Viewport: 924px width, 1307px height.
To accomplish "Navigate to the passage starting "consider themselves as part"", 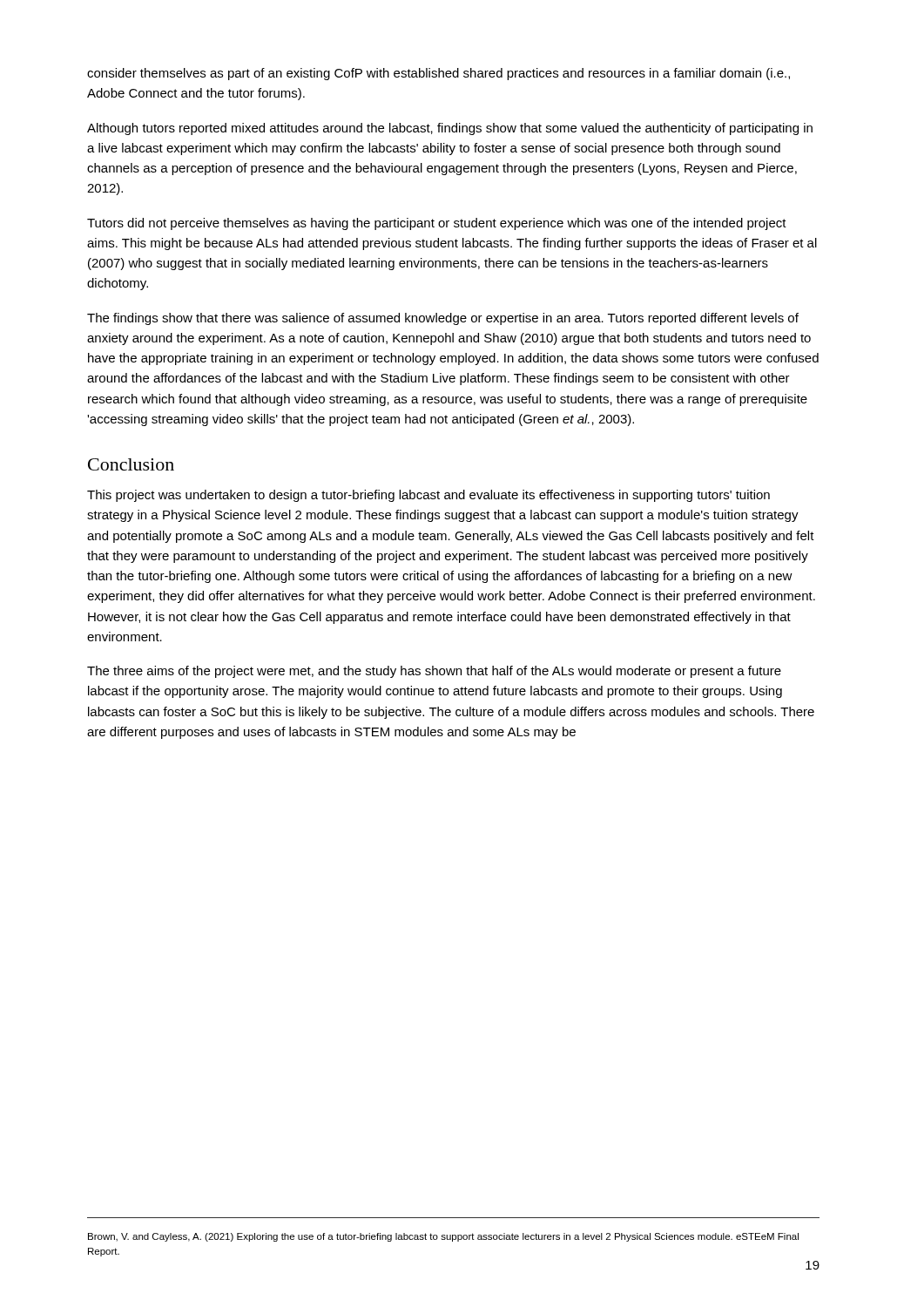I will (439, 83).
